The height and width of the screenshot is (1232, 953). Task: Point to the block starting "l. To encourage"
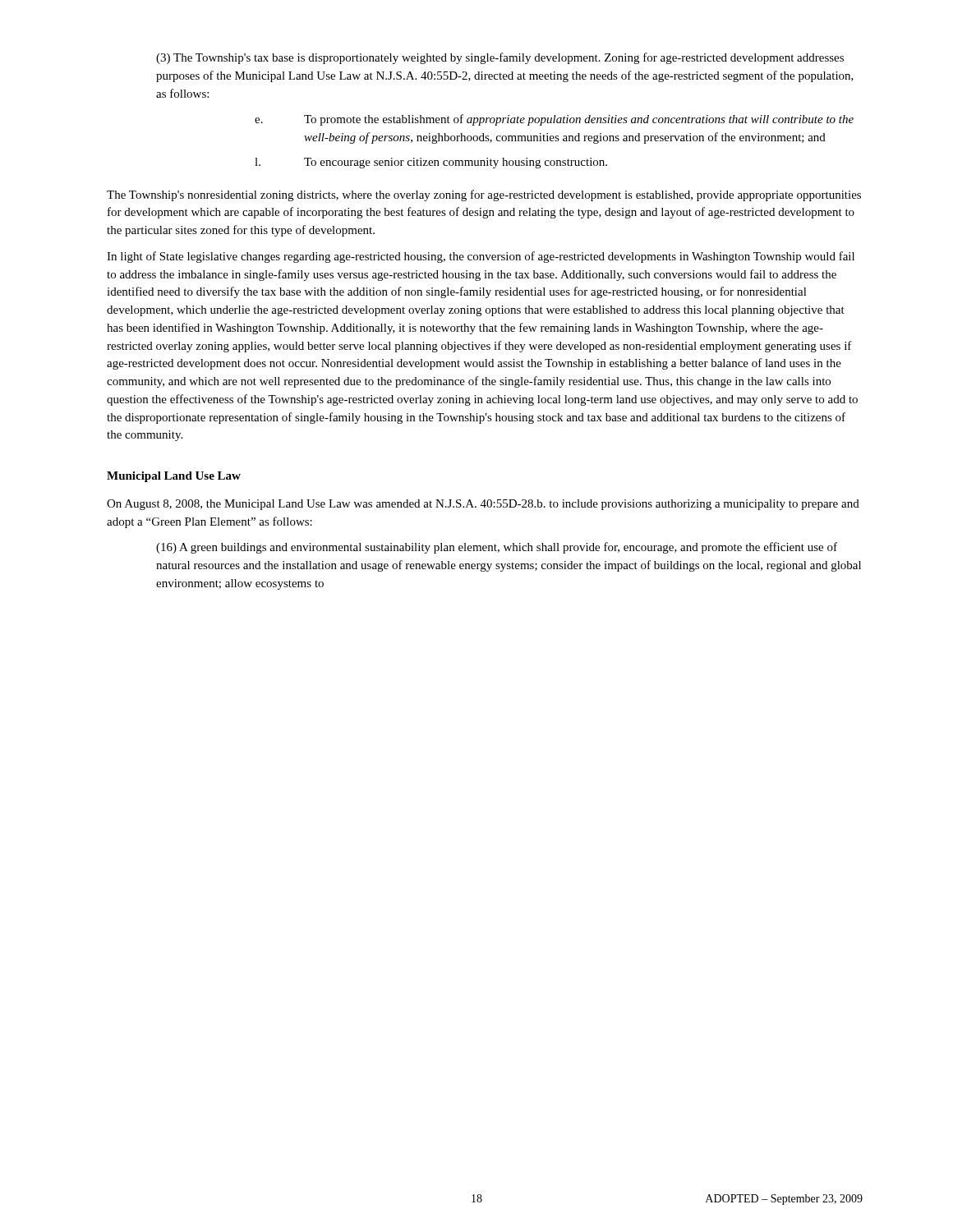point(559,162)
